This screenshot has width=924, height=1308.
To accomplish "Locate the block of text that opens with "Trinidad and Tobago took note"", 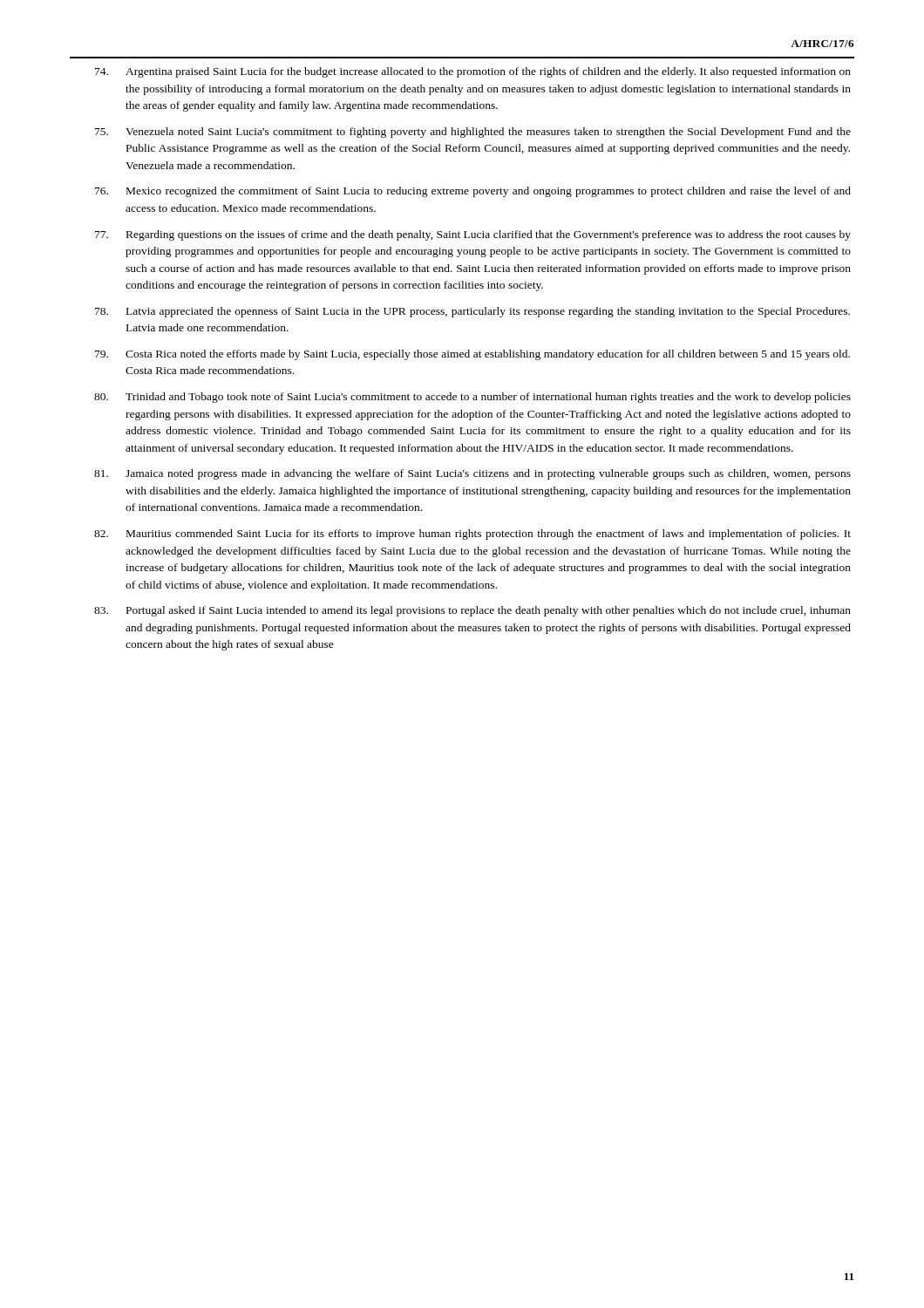I will tap(472, 422).
